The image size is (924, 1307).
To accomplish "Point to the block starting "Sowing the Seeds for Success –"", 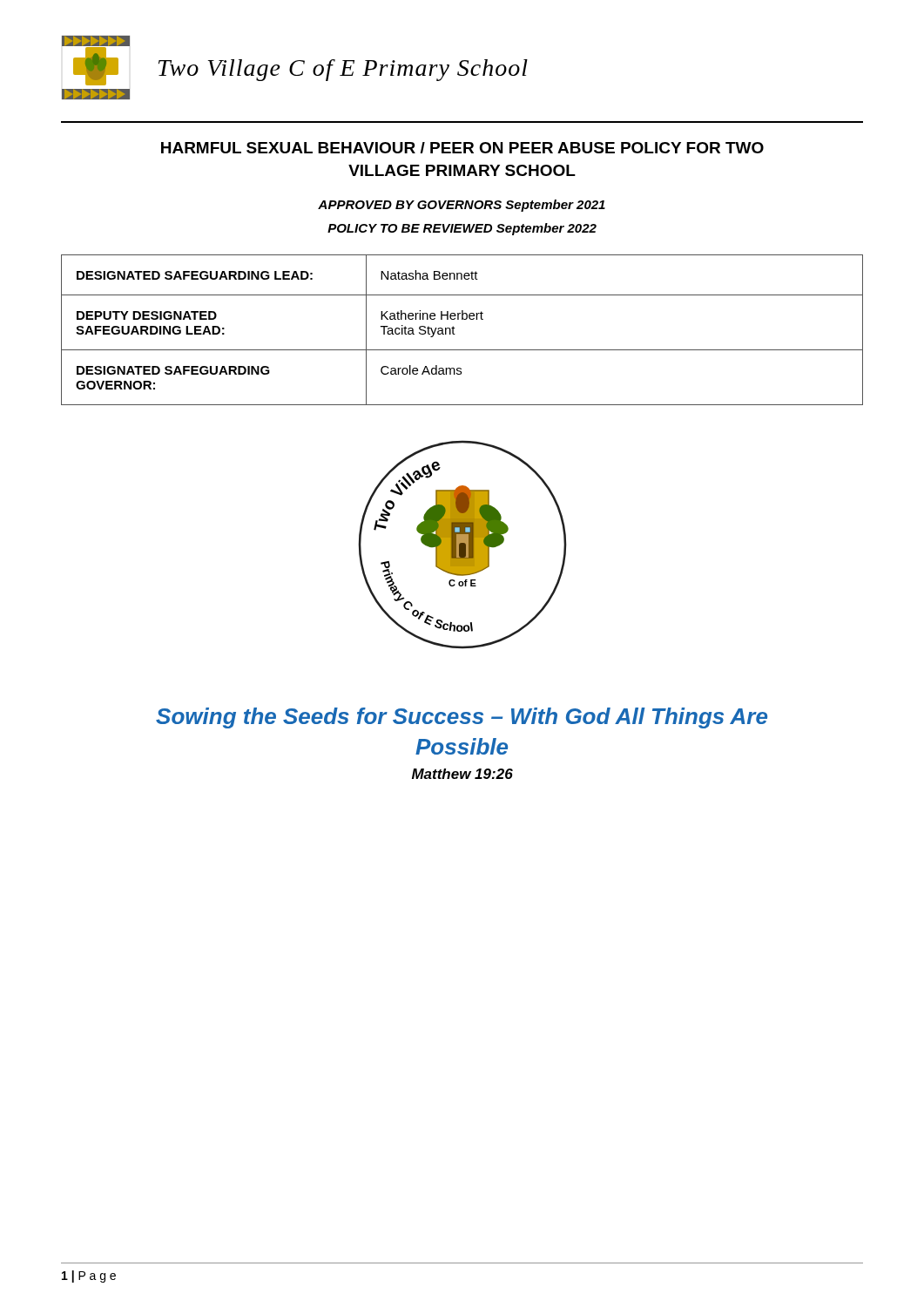I will click(462, 743).
